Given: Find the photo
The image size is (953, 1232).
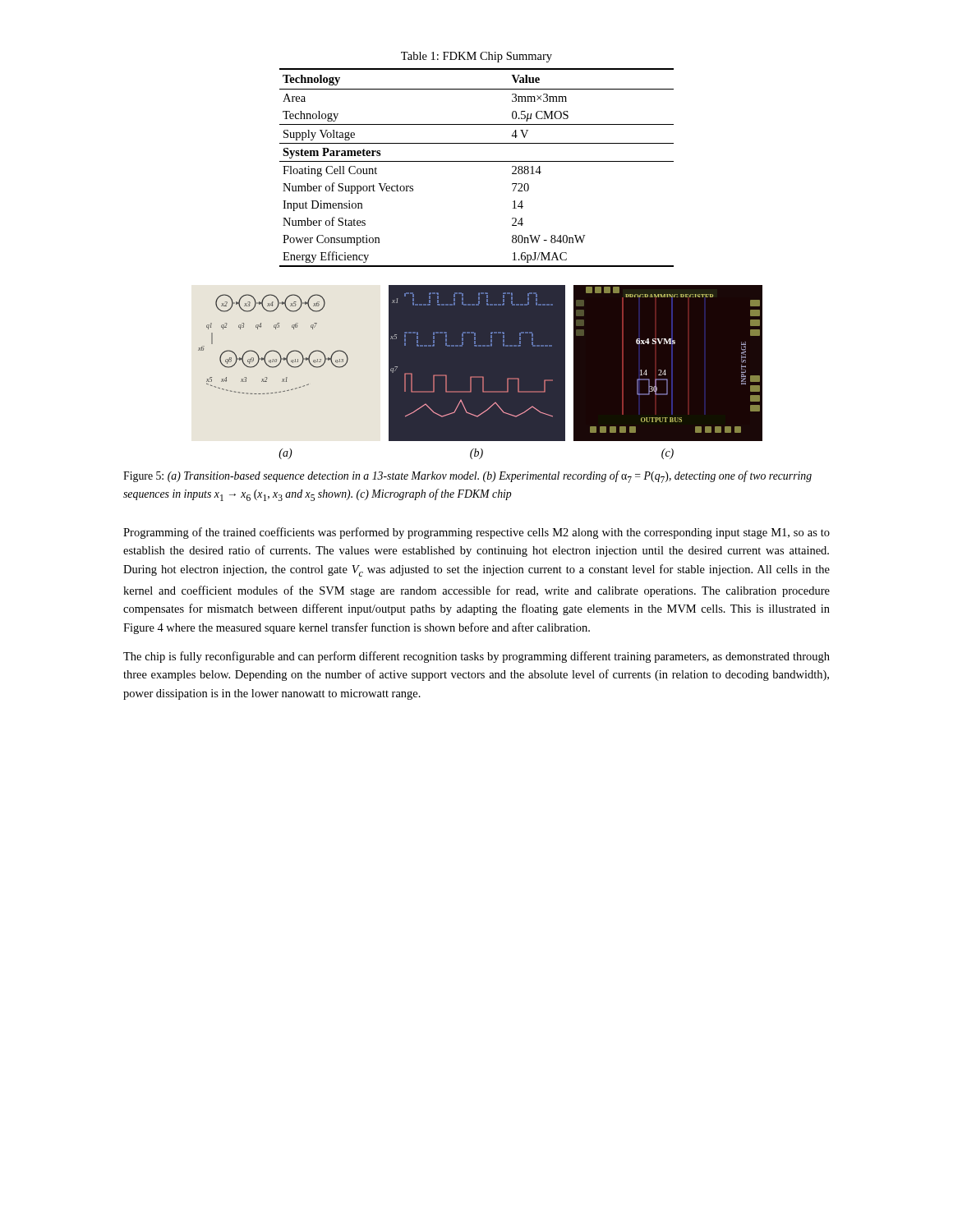Looking at the screenshot, I should coord(476,372).
